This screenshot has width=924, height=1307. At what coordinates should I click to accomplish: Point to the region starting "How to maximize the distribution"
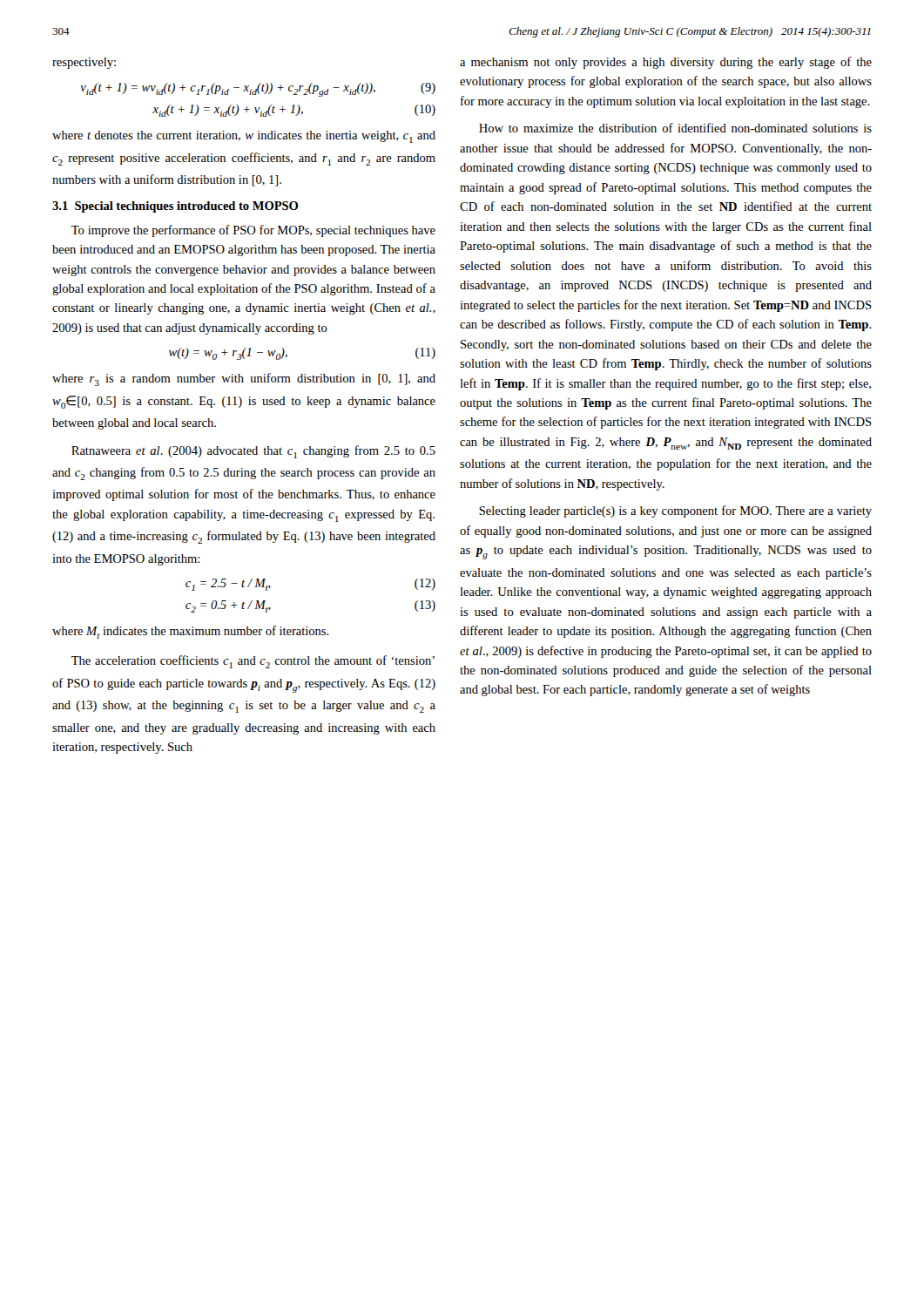(666, 306)
